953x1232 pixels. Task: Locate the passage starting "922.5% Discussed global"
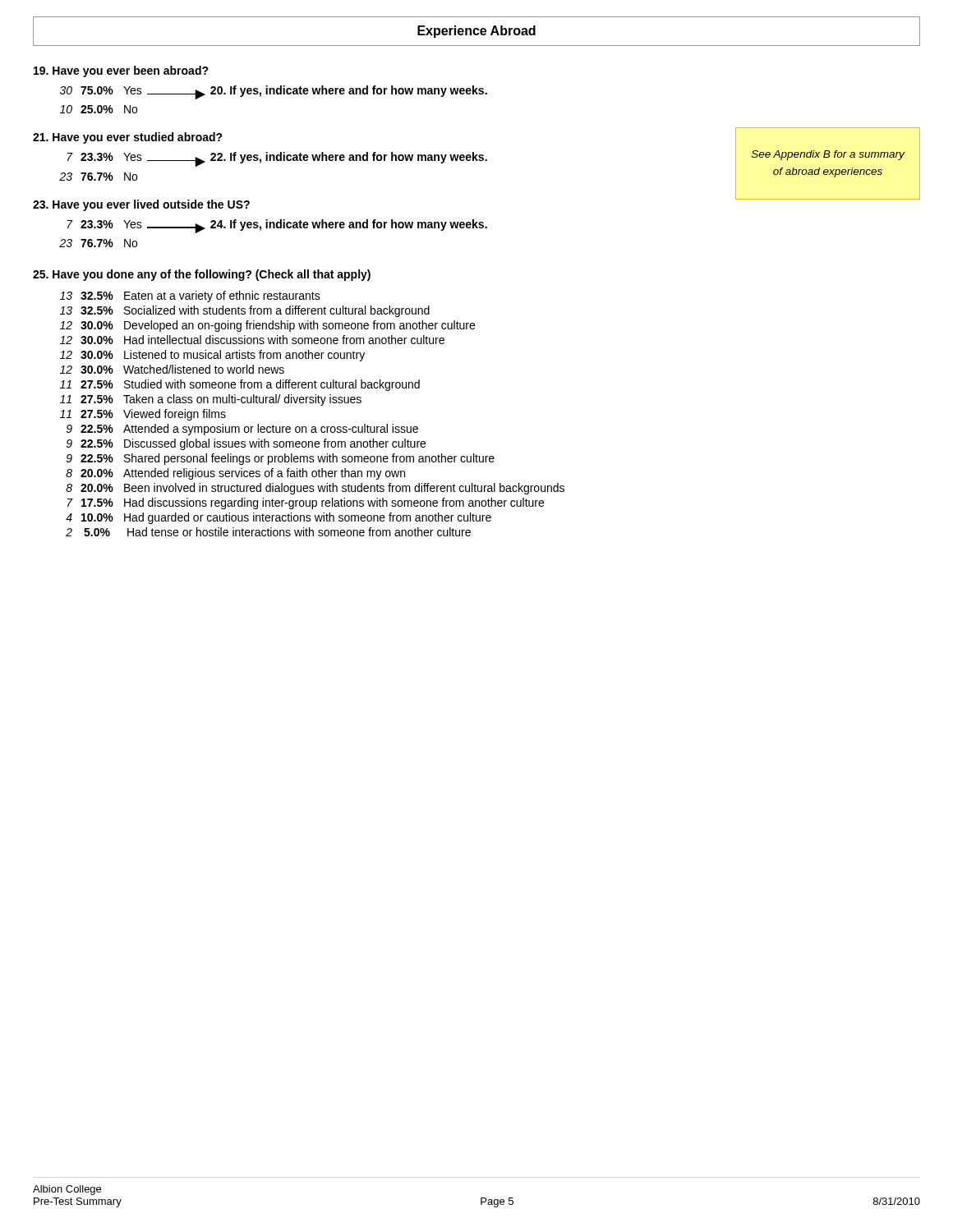point(246,444)
